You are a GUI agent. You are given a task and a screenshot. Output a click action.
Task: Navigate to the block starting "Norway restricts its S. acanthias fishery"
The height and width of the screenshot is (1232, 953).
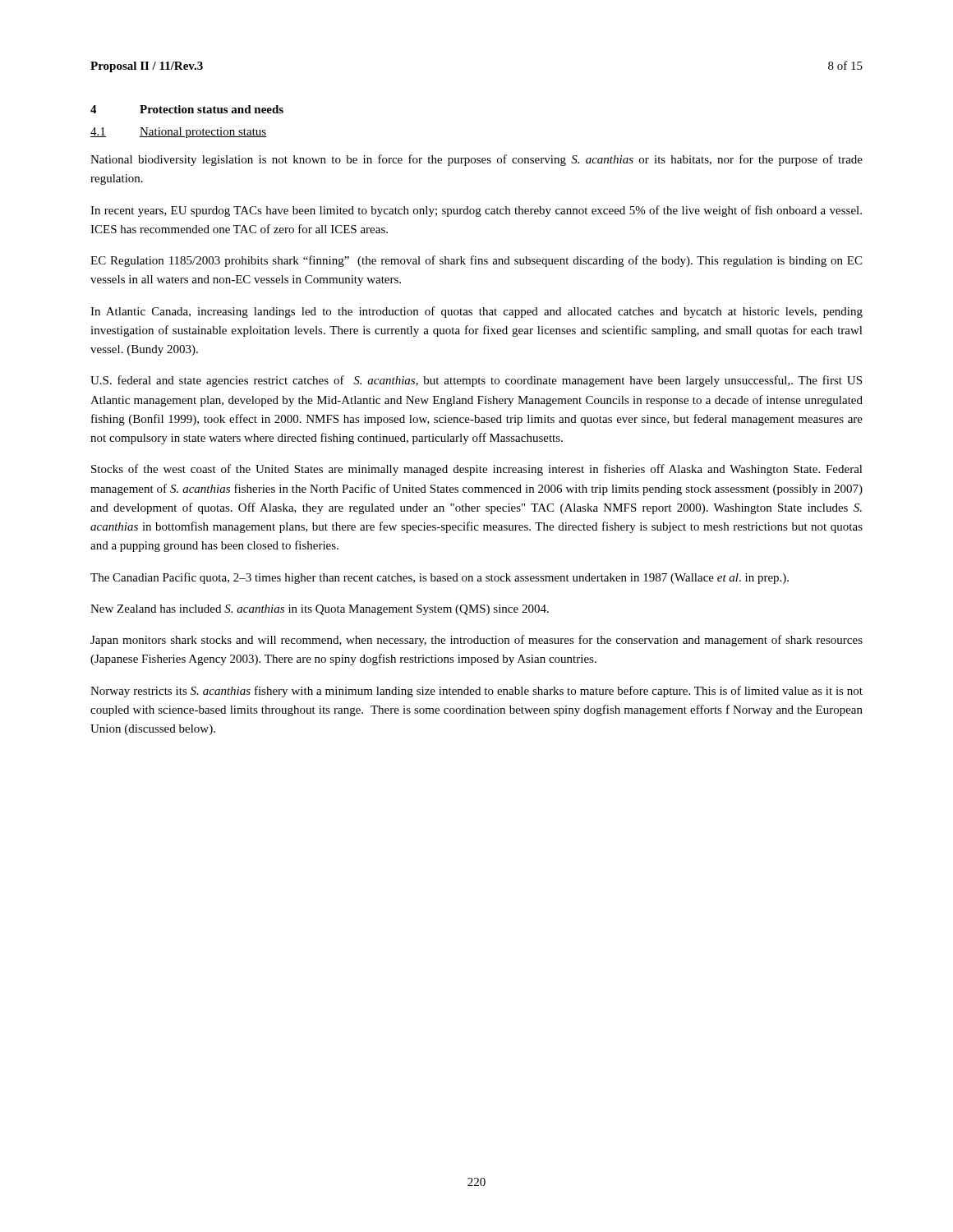tap(476, 709)
